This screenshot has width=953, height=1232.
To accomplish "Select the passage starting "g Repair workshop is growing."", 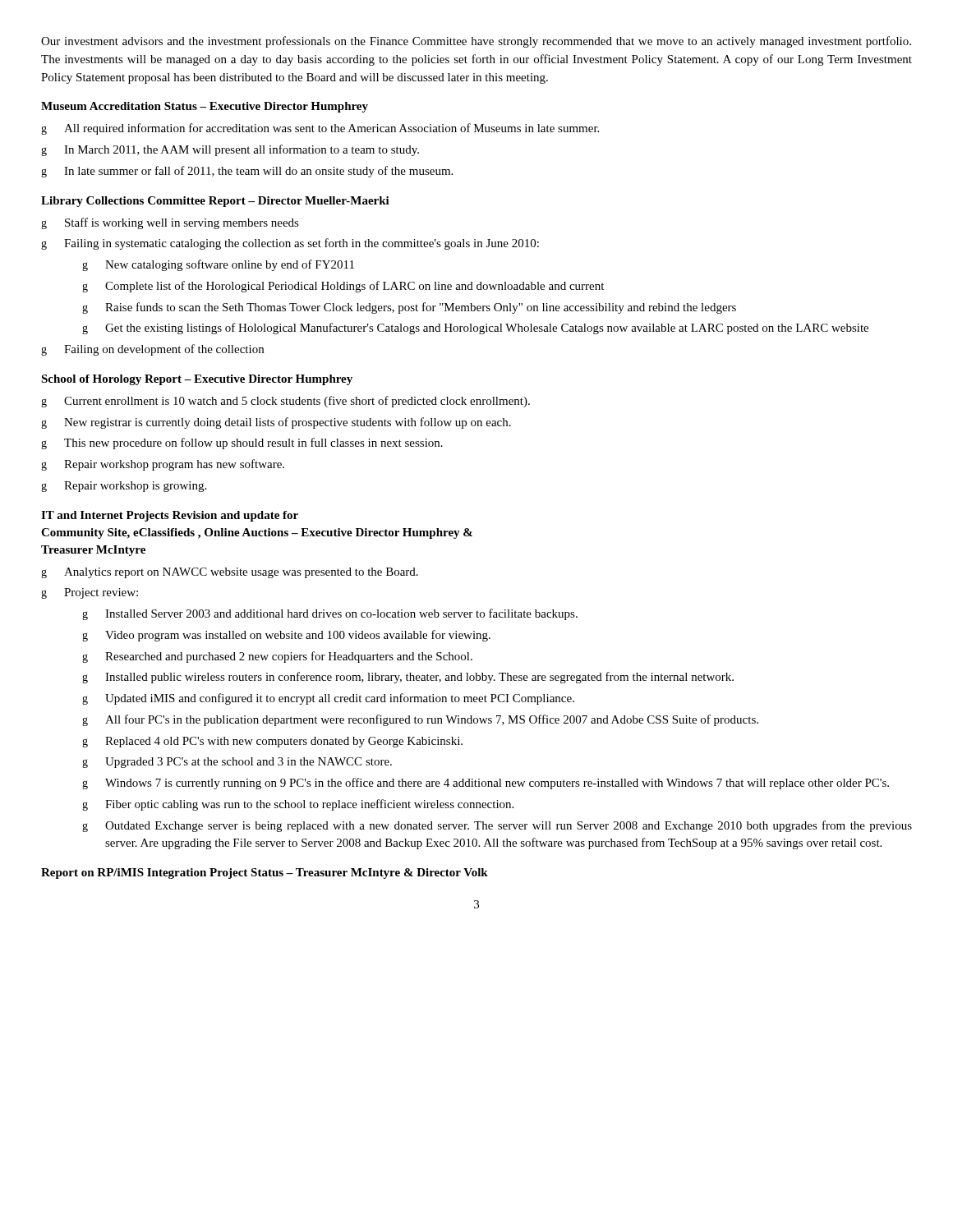I will point(124,487).
